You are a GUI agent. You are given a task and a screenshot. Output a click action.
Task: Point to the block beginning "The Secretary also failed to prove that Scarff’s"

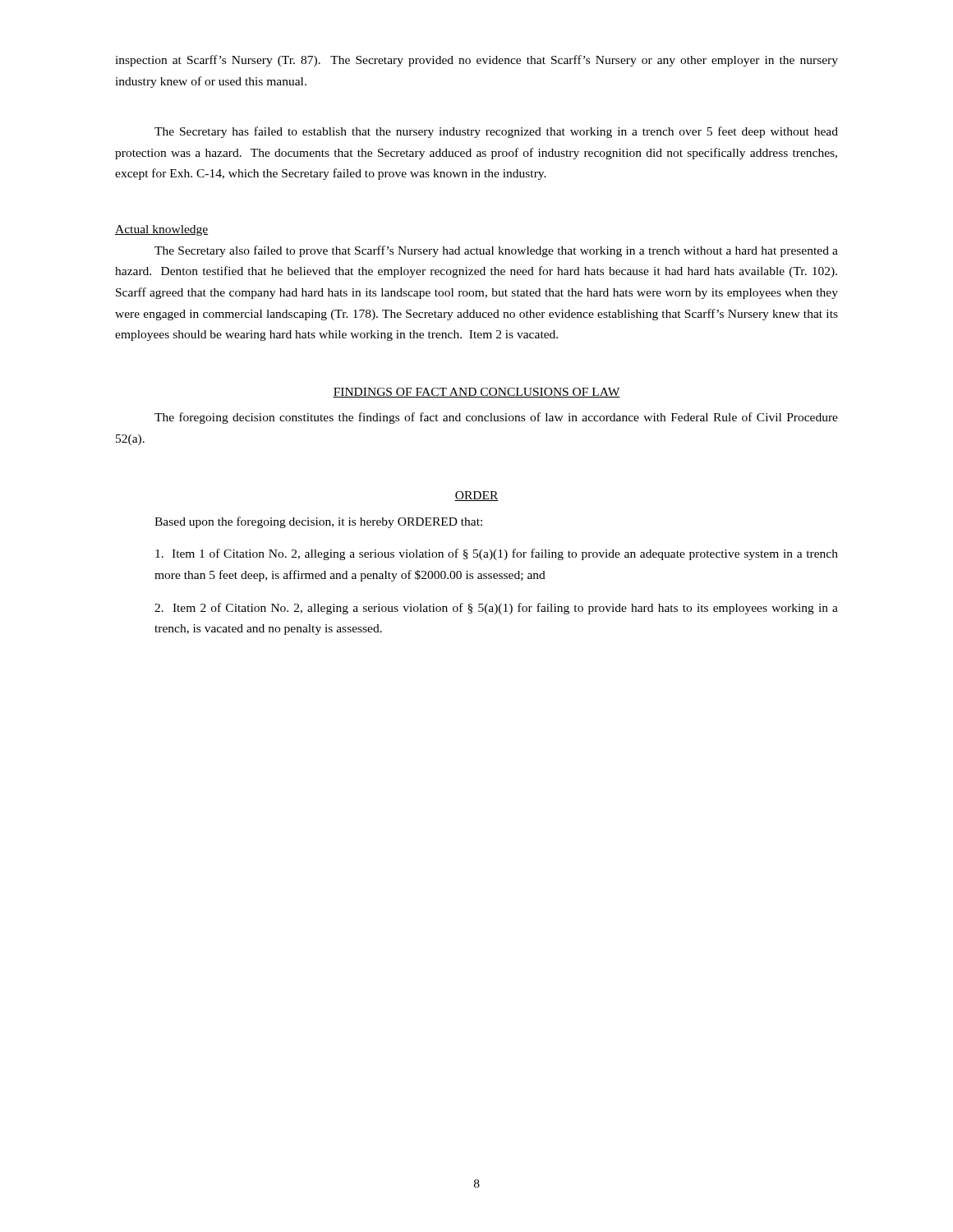click(476, 292)
